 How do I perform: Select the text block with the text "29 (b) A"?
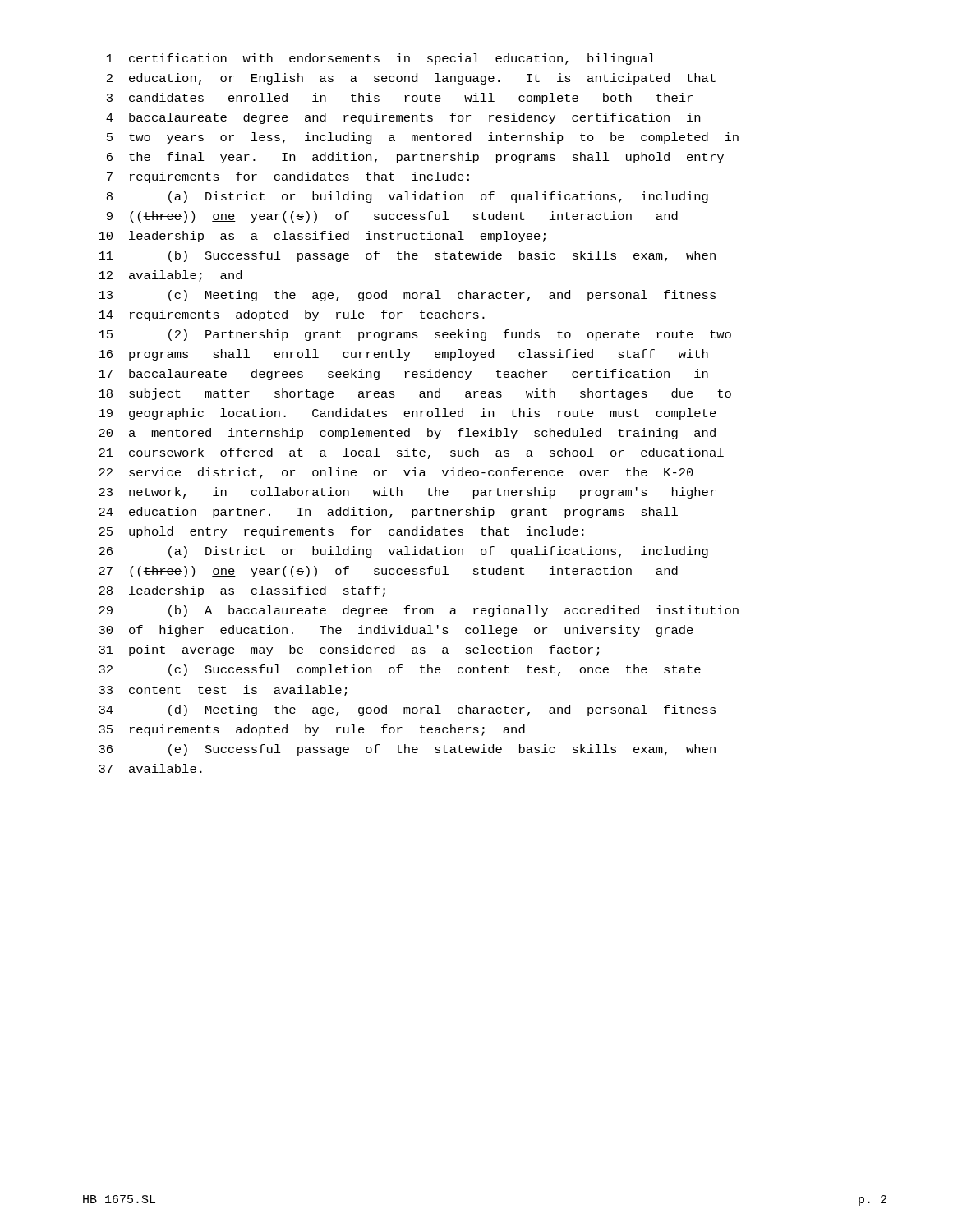coord(485,631)
